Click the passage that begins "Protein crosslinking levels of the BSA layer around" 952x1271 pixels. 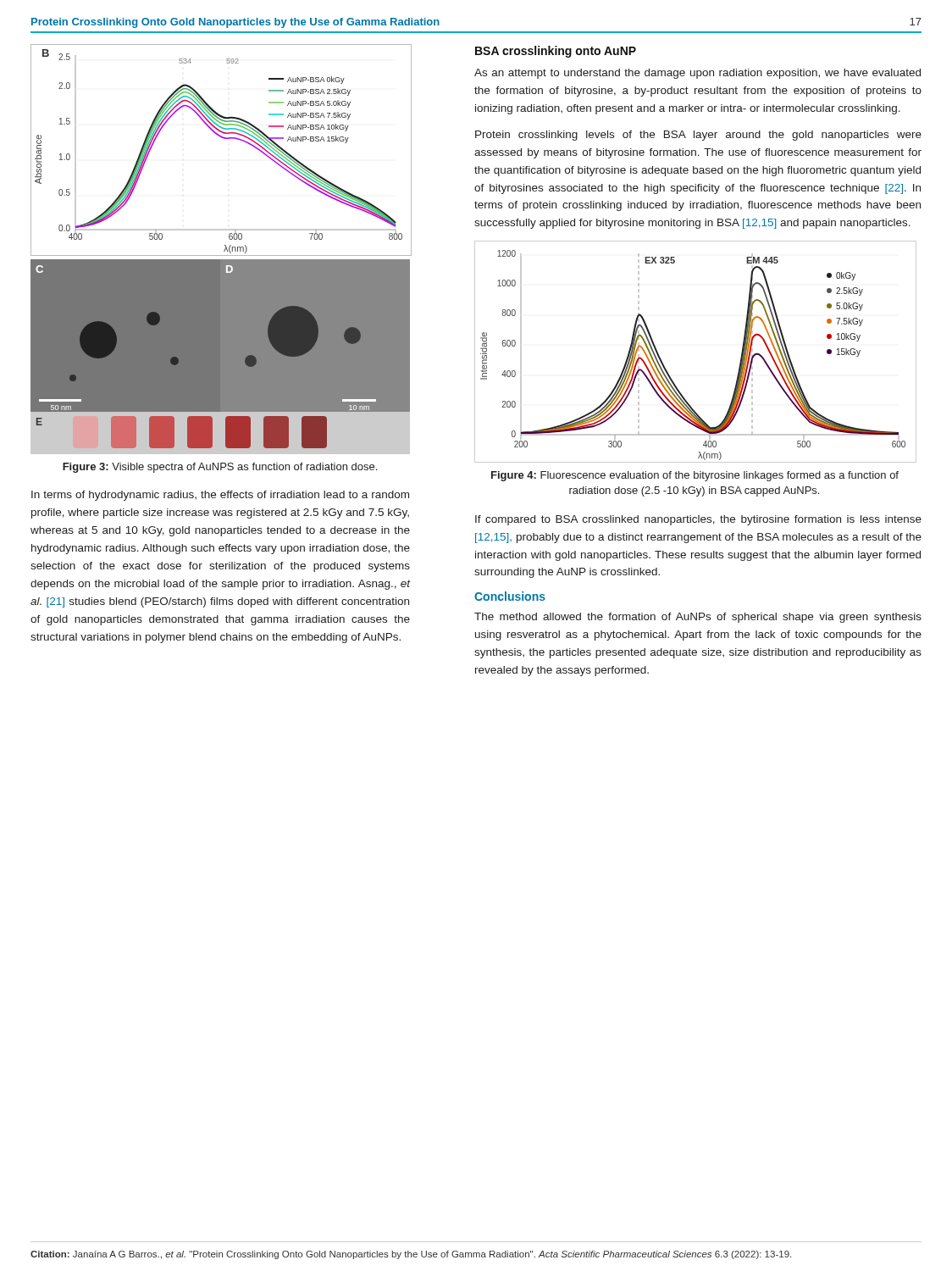[x=698, y=178]
